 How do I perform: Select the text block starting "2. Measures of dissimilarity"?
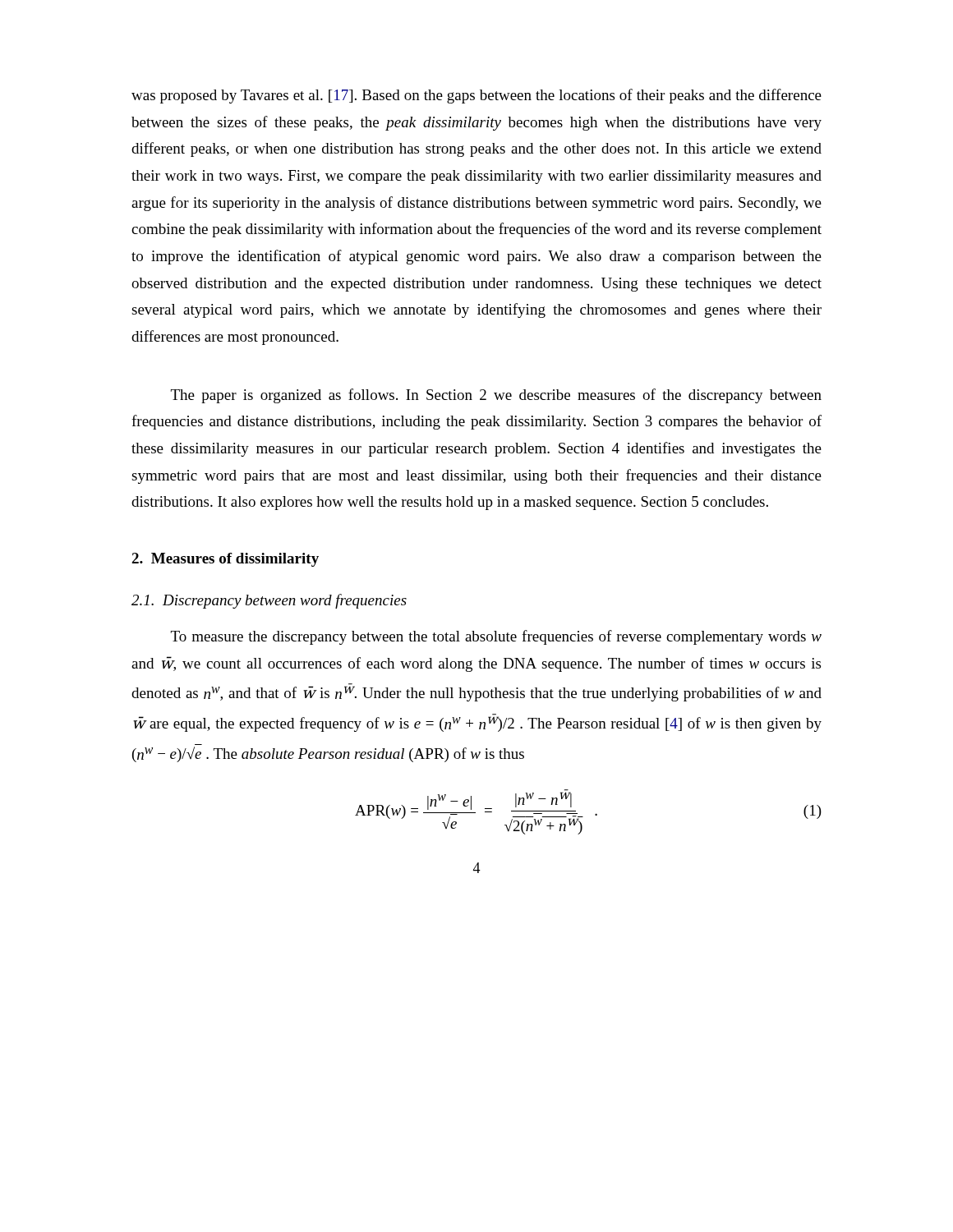pos(225,558)
